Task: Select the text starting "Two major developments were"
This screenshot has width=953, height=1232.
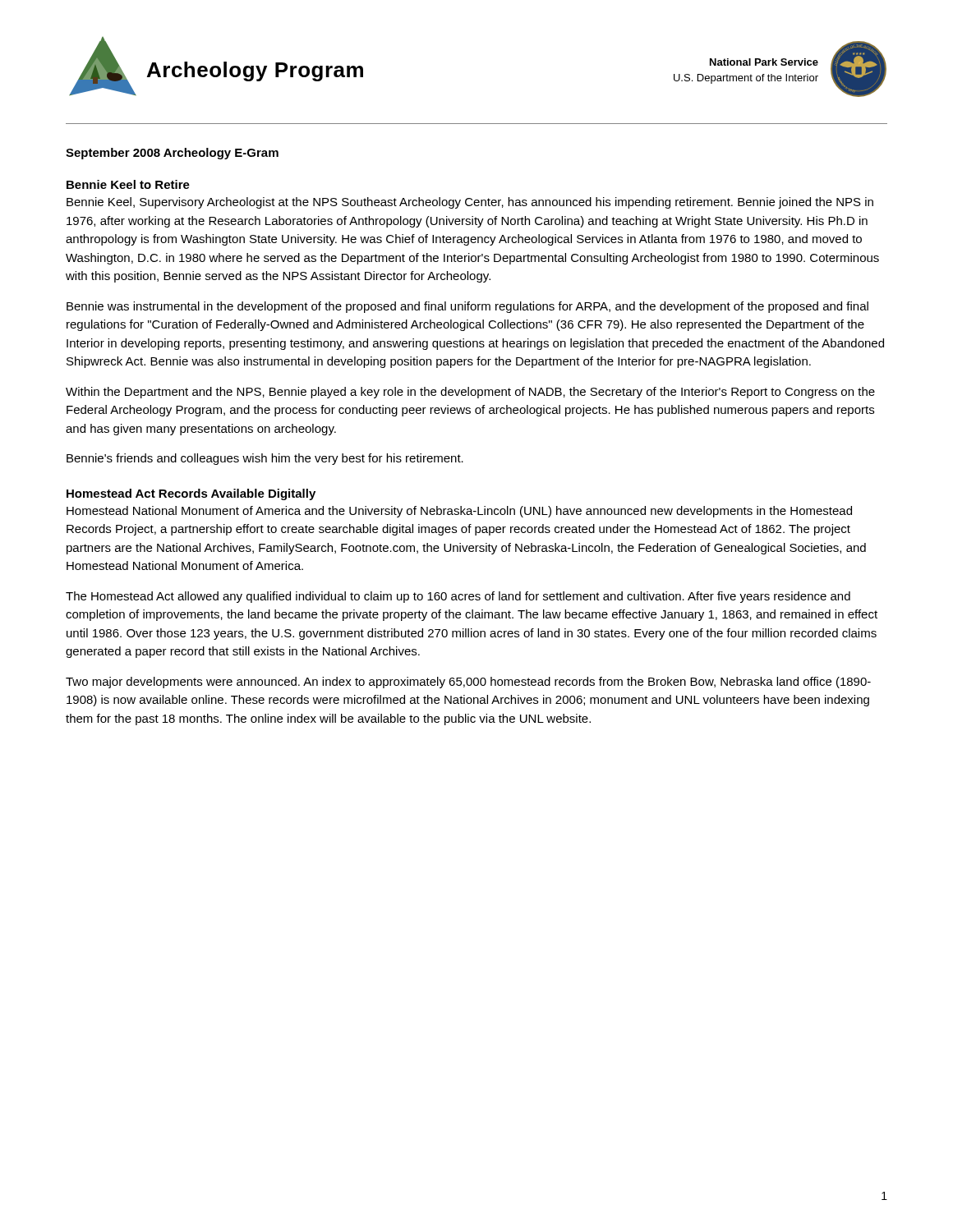Action: pyautogui.click(x=468, y=699)
